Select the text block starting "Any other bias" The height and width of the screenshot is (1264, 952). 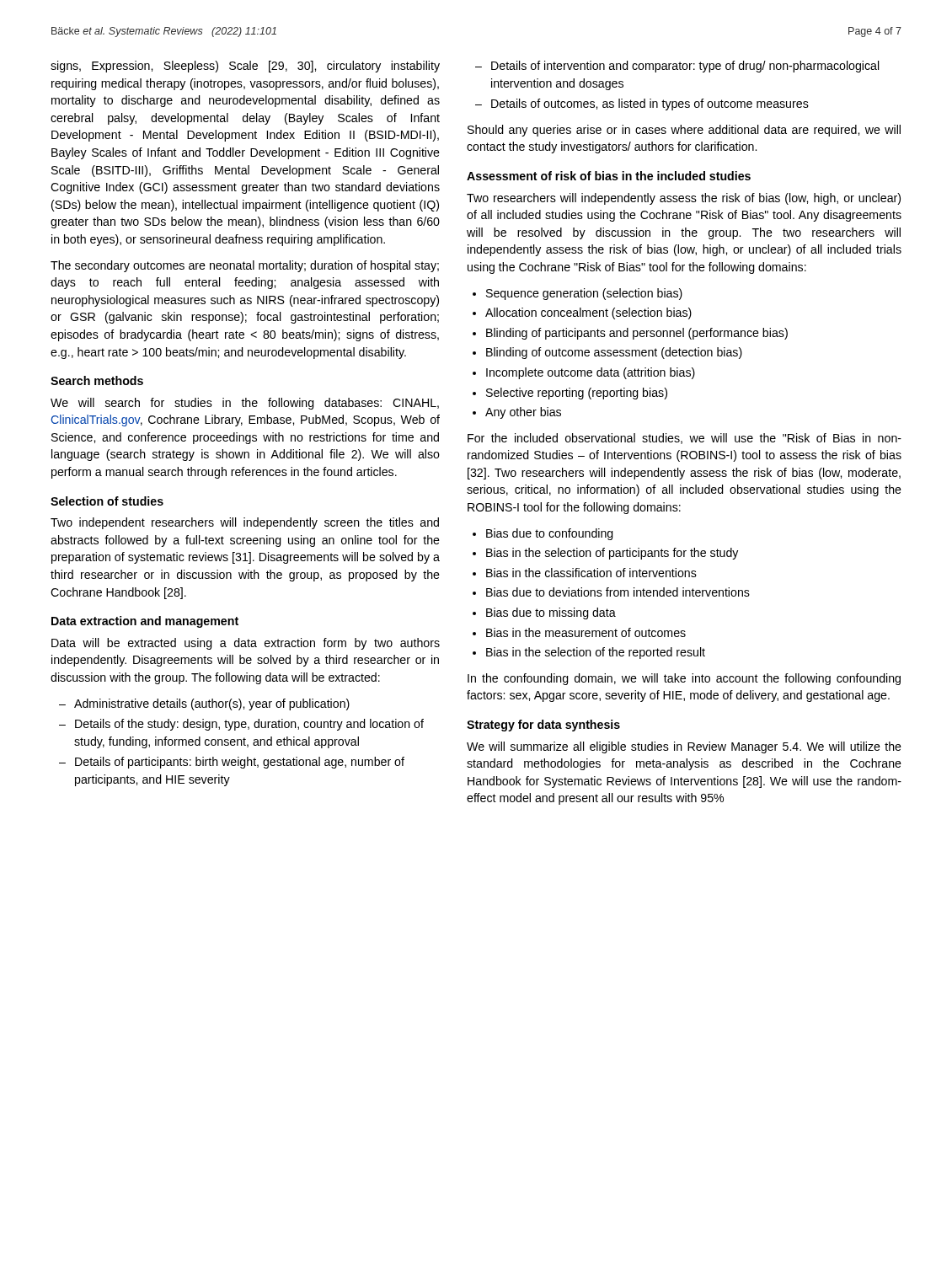(523, 412)
